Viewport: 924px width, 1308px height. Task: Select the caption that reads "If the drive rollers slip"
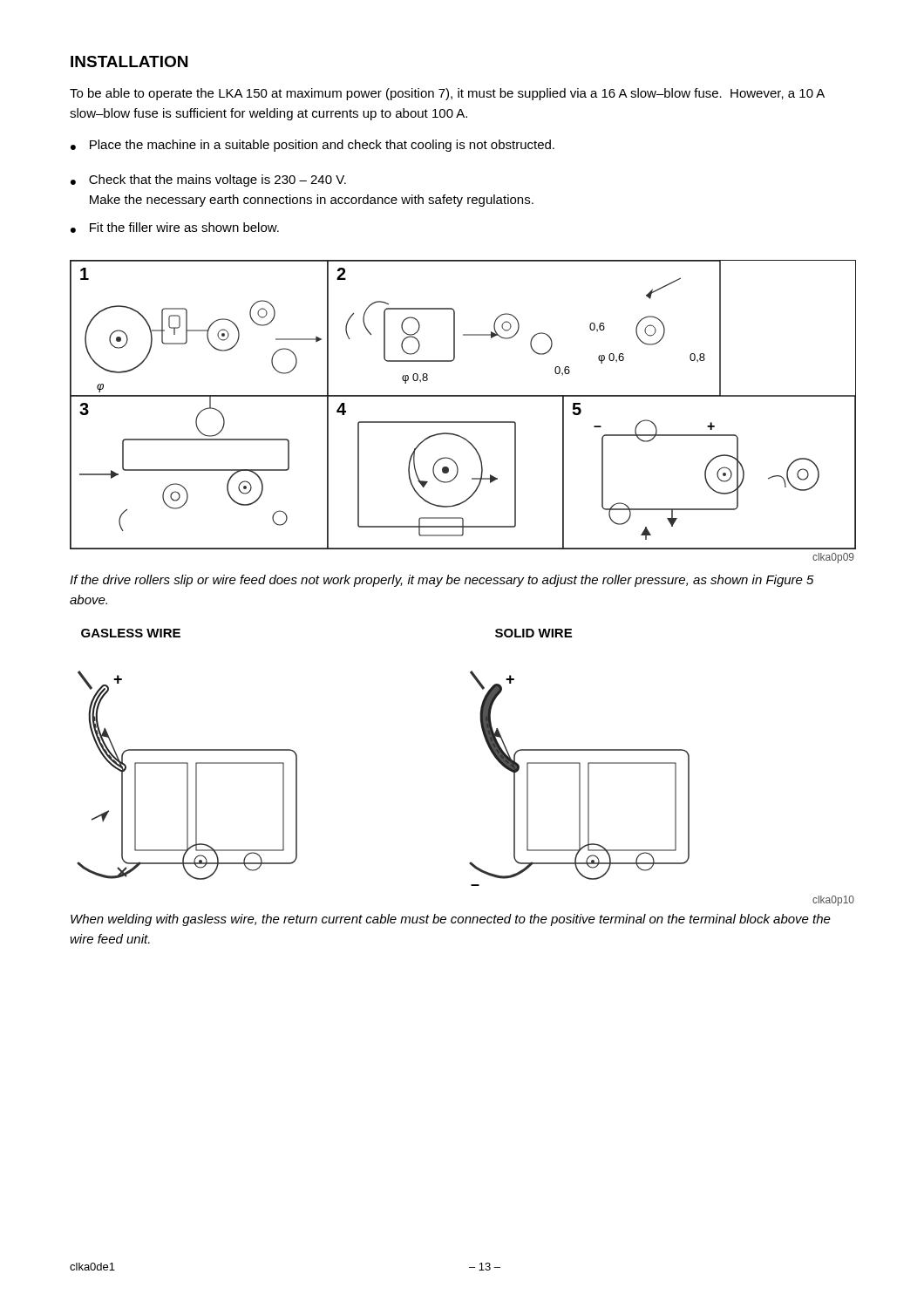click(x=442, y=589)
